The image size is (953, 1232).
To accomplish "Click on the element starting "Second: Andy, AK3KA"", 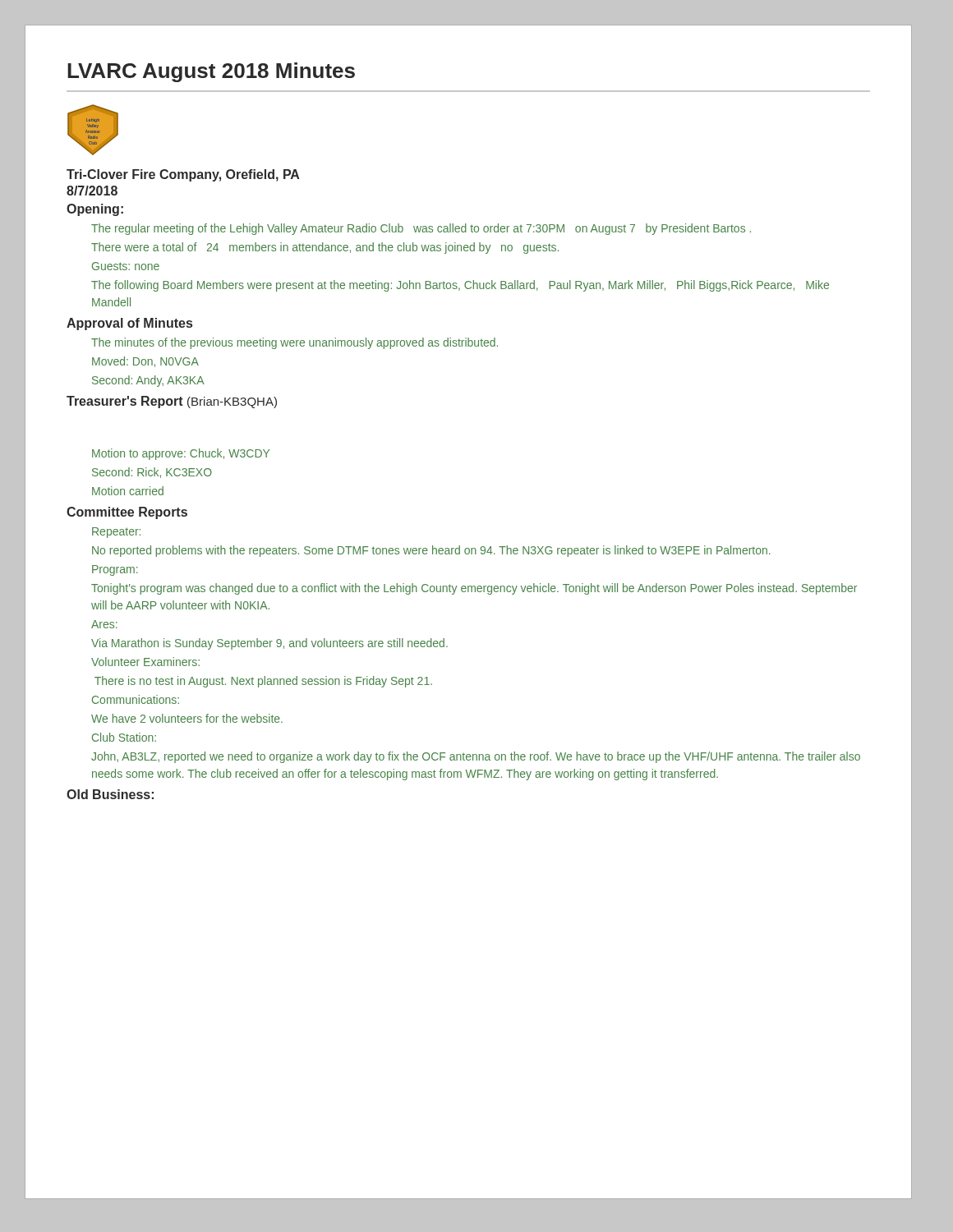I will point(148,380).
